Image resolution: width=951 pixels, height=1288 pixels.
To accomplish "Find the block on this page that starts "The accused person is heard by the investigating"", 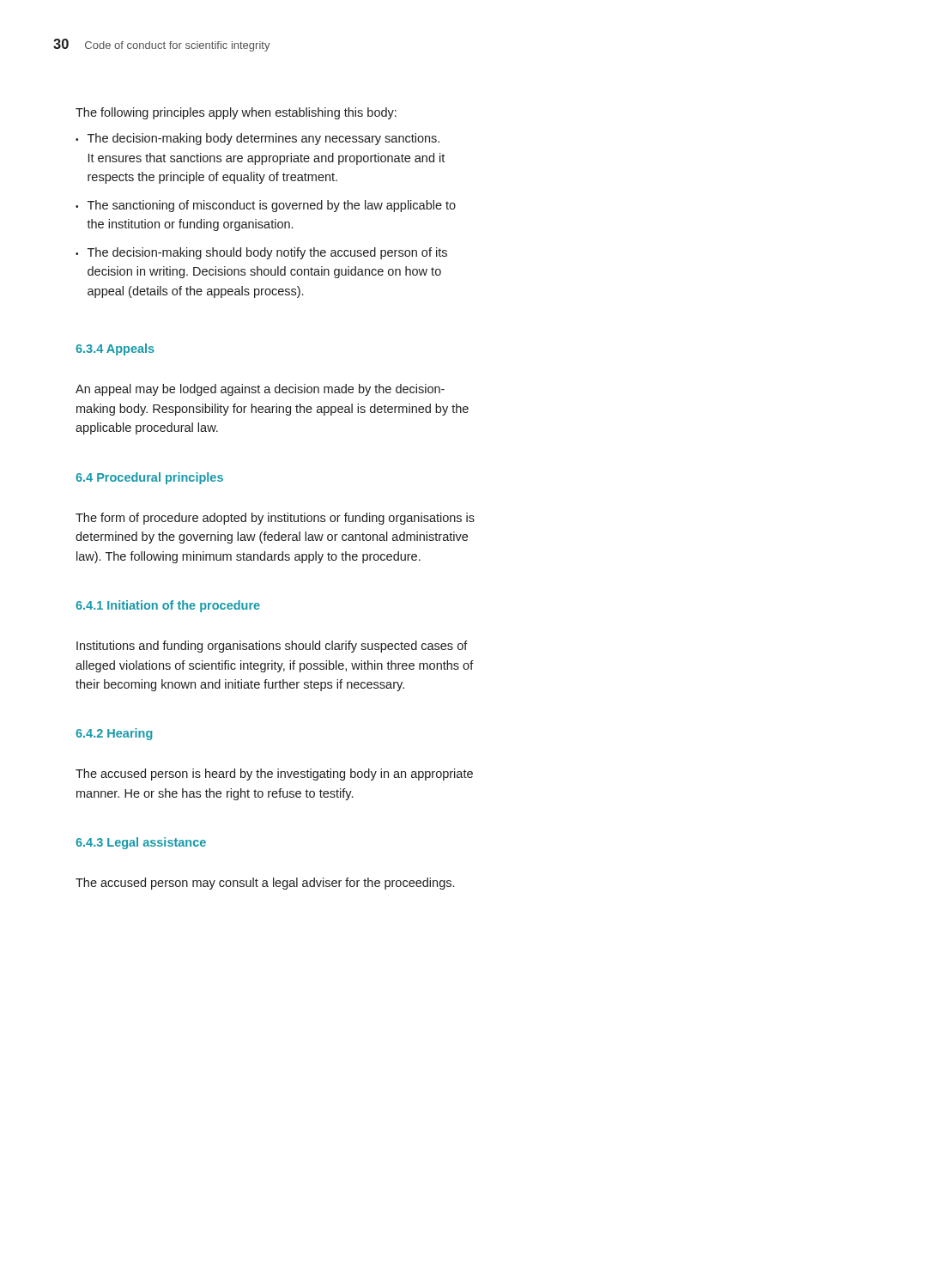I will (274, 784).
